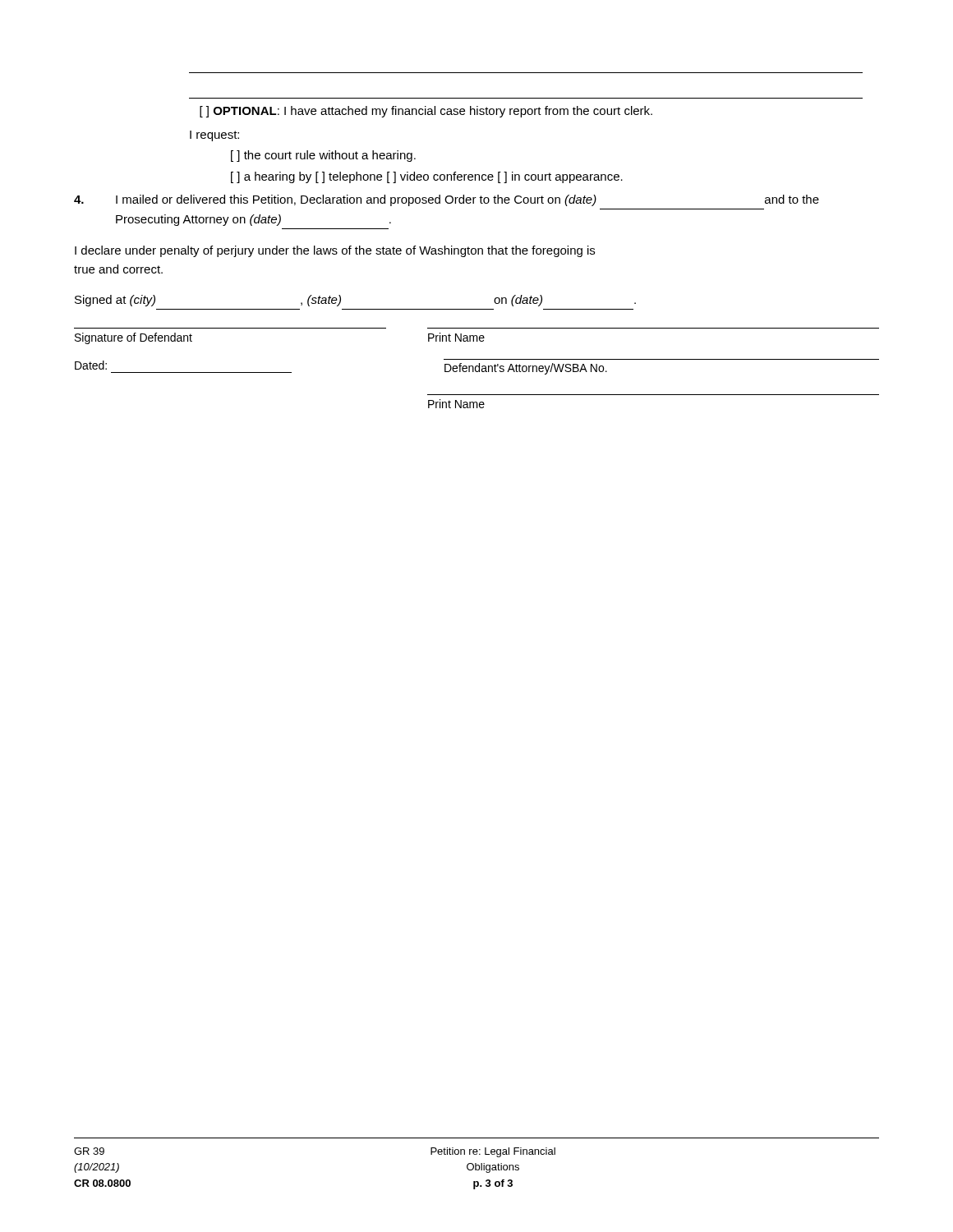
Task: Click on the passage starting "[ ] the"
Action: tap(323, 154)
